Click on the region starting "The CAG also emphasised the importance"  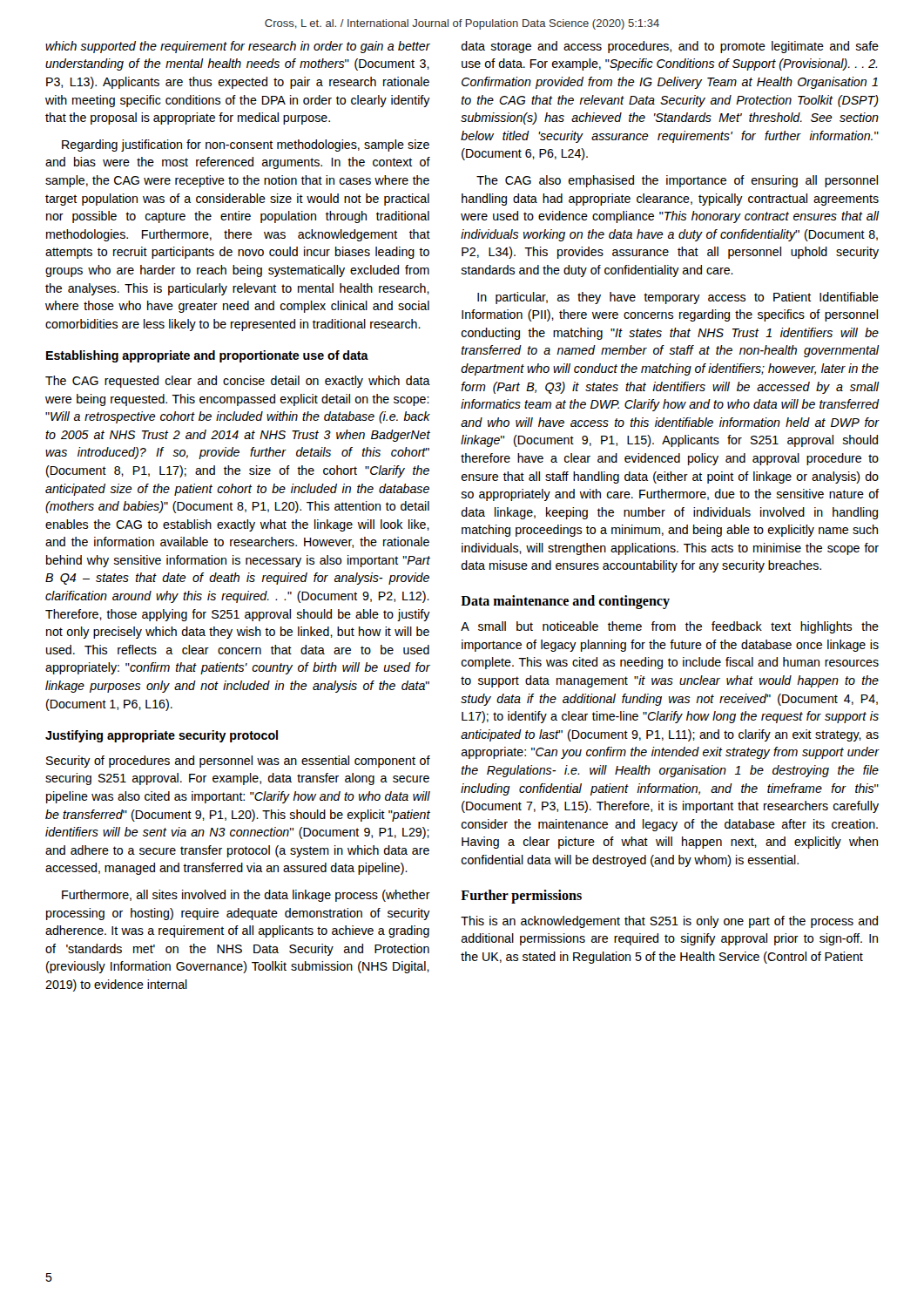click(670, 225)
